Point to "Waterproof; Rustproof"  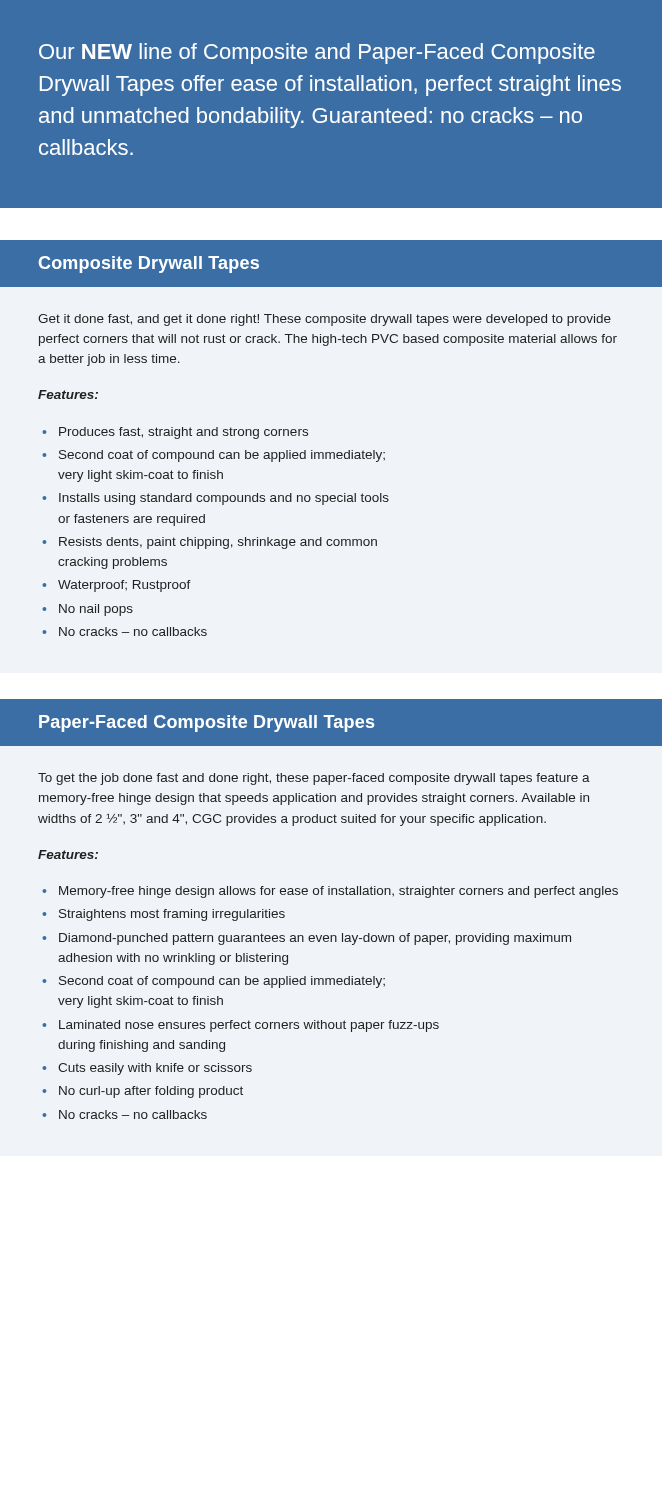coord(124,585)
